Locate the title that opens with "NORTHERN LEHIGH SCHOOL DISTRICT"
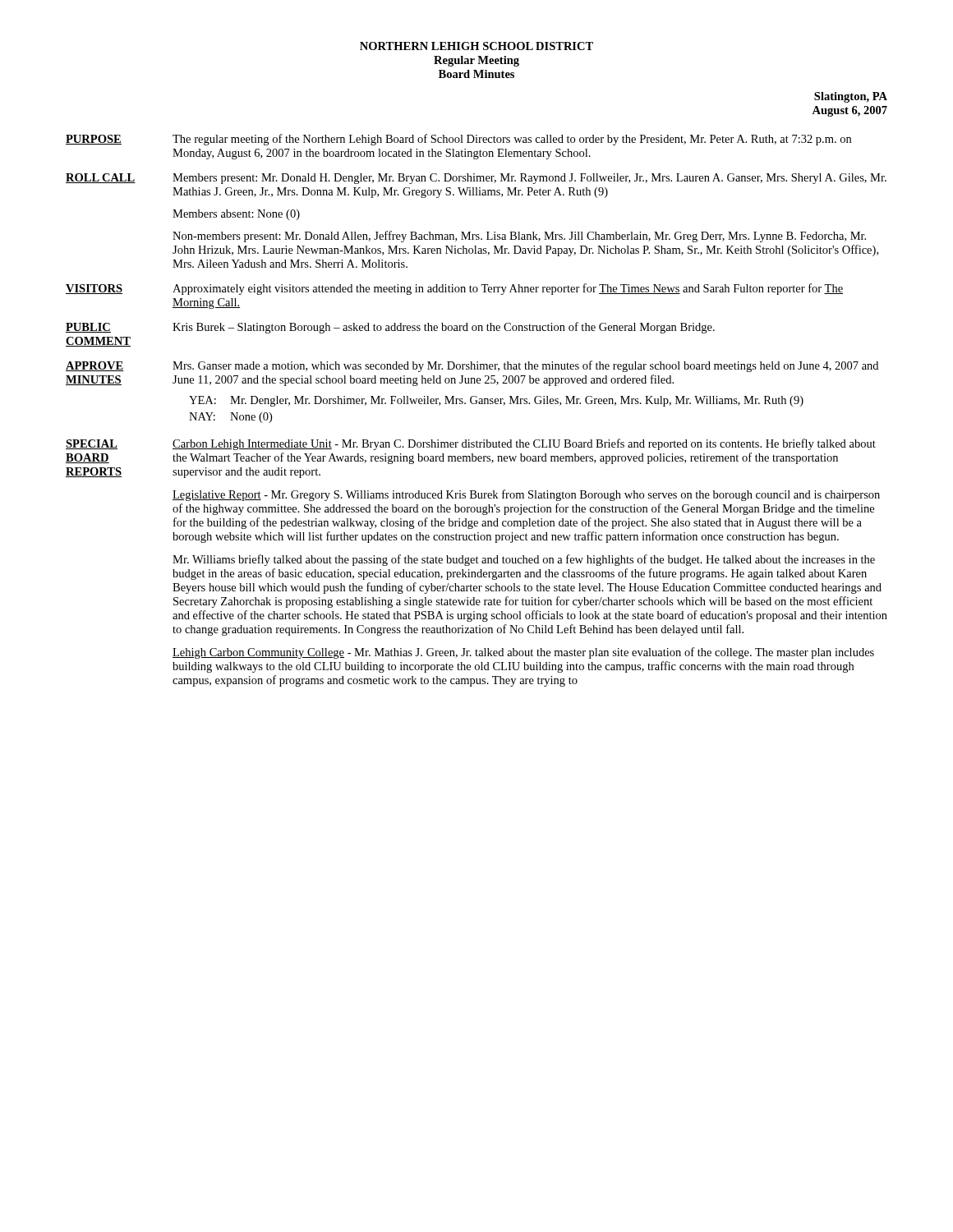Image resolution: width=953 pixels, height=1232 pixels. coord(476,60)
